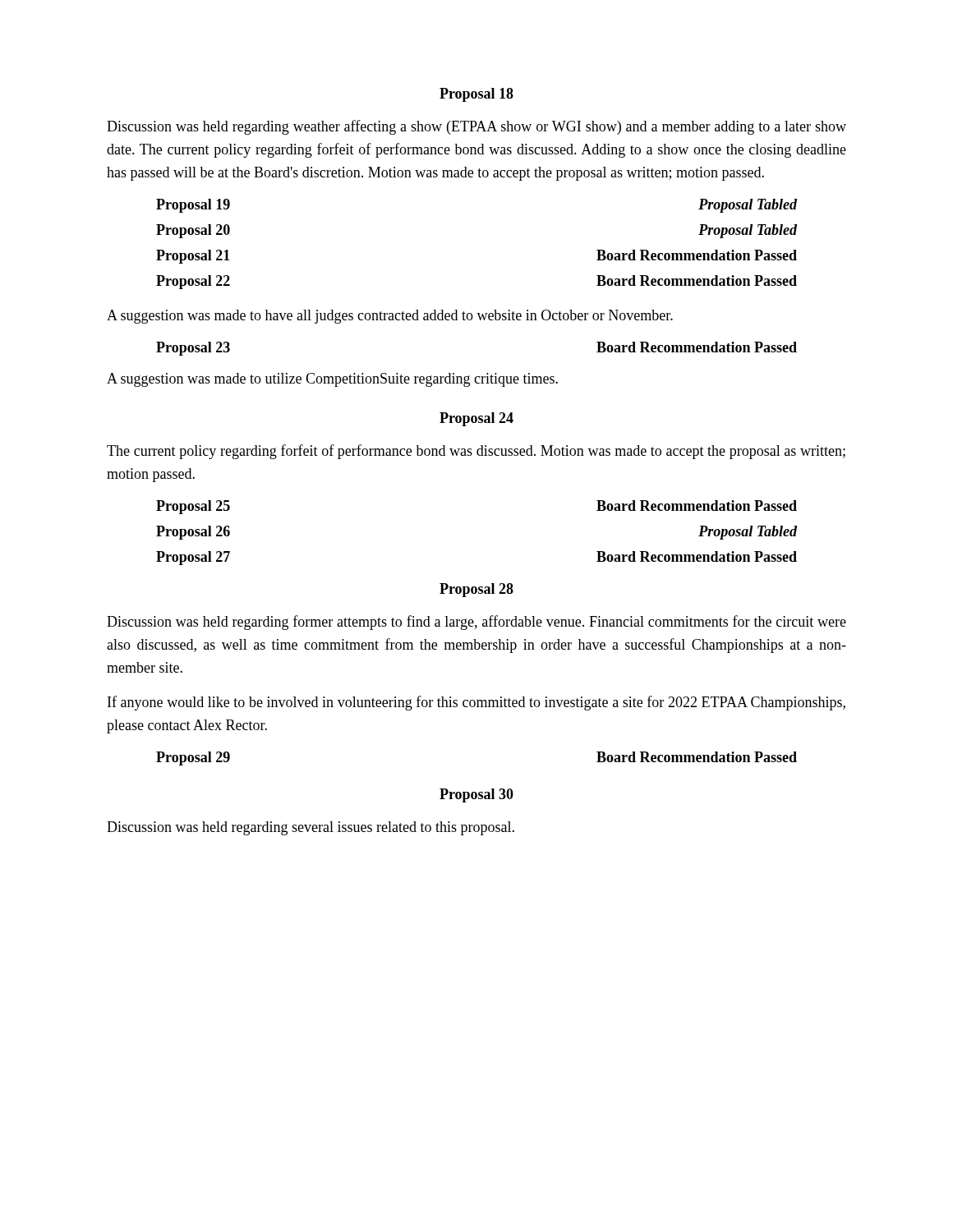This screenshot has width=953, height=1232.
Task: Click the passage that begins "A suggestion was made to have"
Action: 390,315
